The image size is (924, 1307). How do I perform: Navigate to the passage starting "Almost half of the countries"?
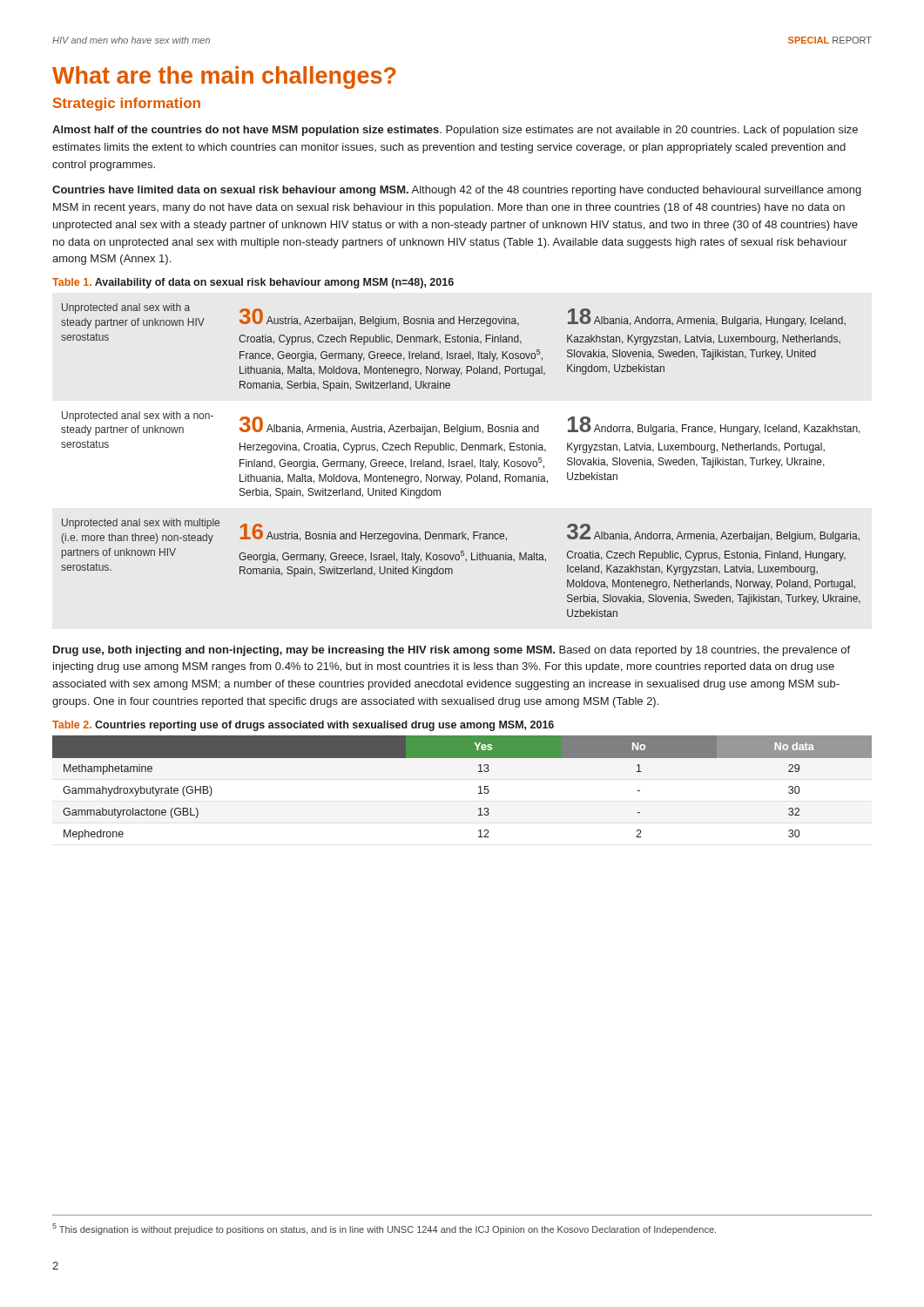pos(455,147)
